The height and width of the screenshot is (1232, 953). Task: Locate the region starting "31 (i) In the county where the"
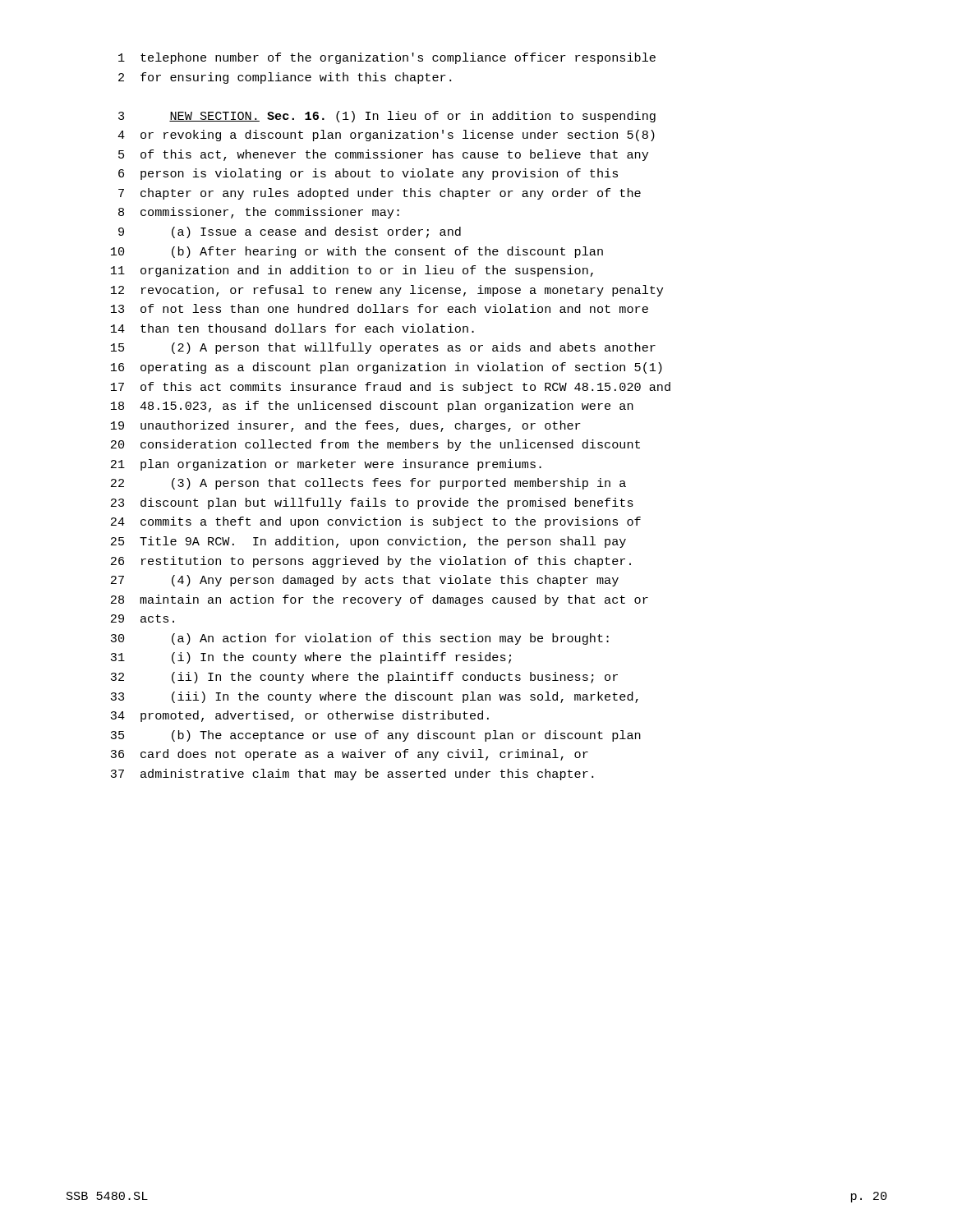[485, 659]
